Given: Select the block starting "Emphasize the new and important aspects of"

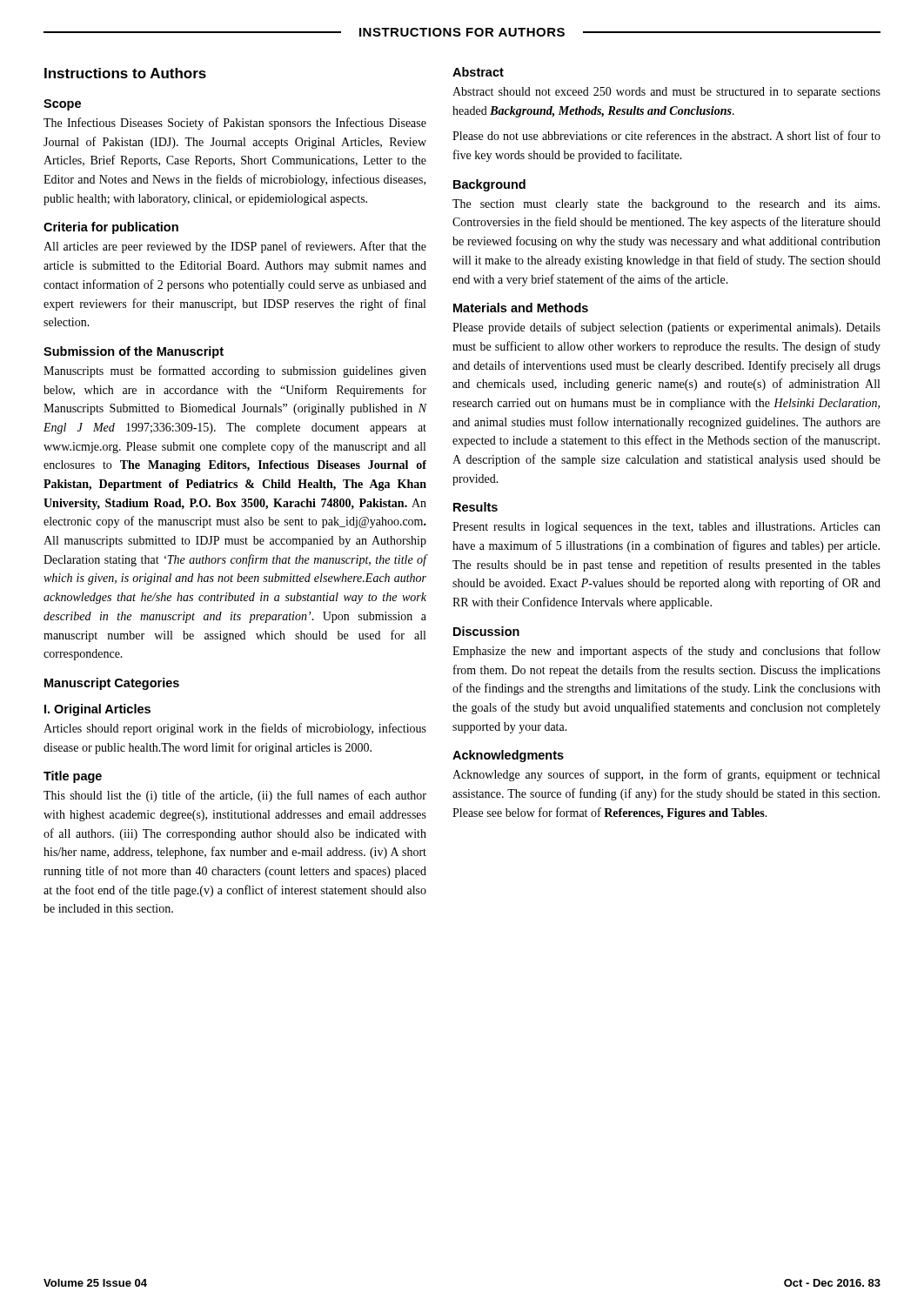Looking at the screenshot, I should pos(666,689).
